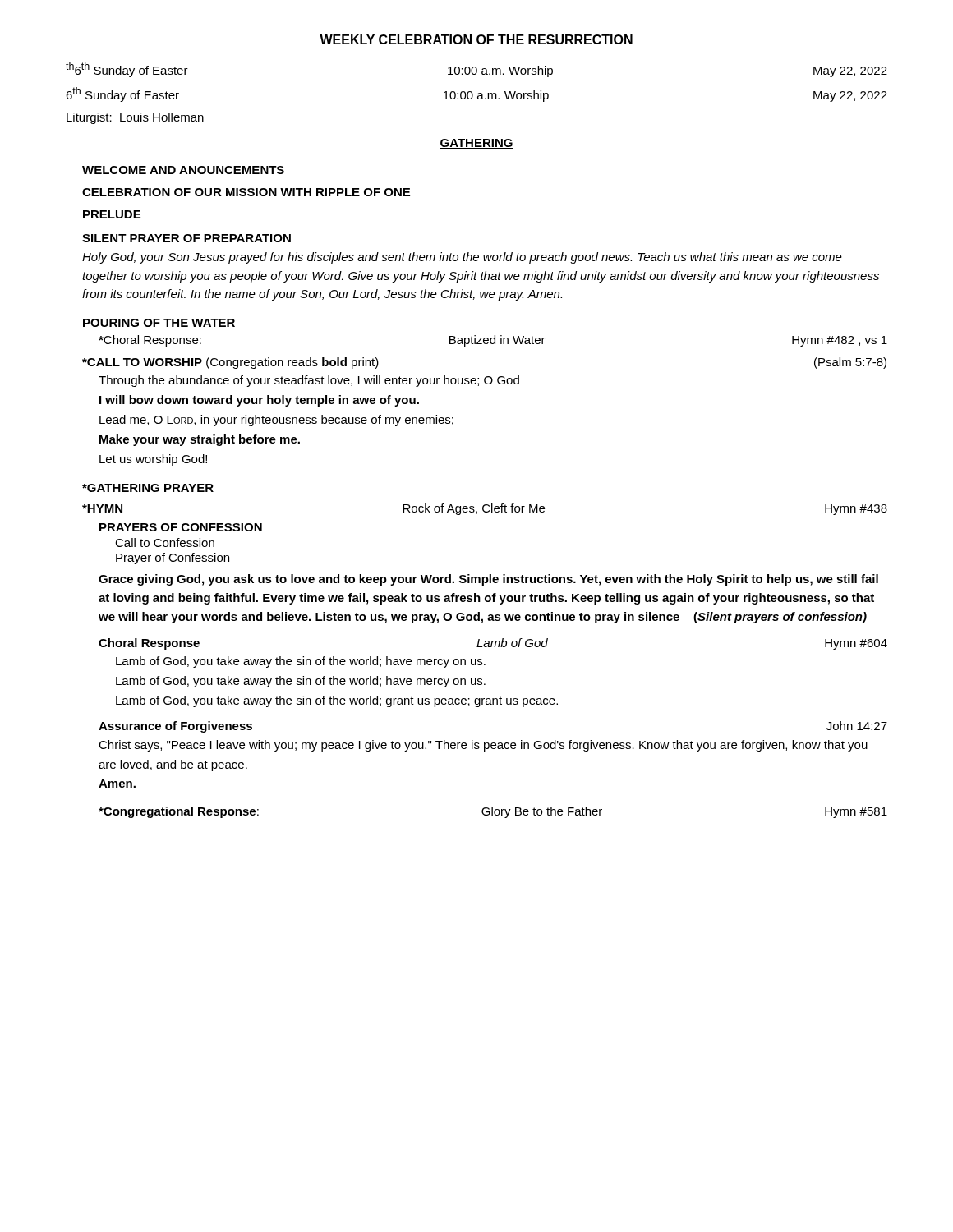Navigate to the element starting "CELEBRATION OF OUR MISSION"
Screen dimensions: 1232x953
click(x=246, y=192)
